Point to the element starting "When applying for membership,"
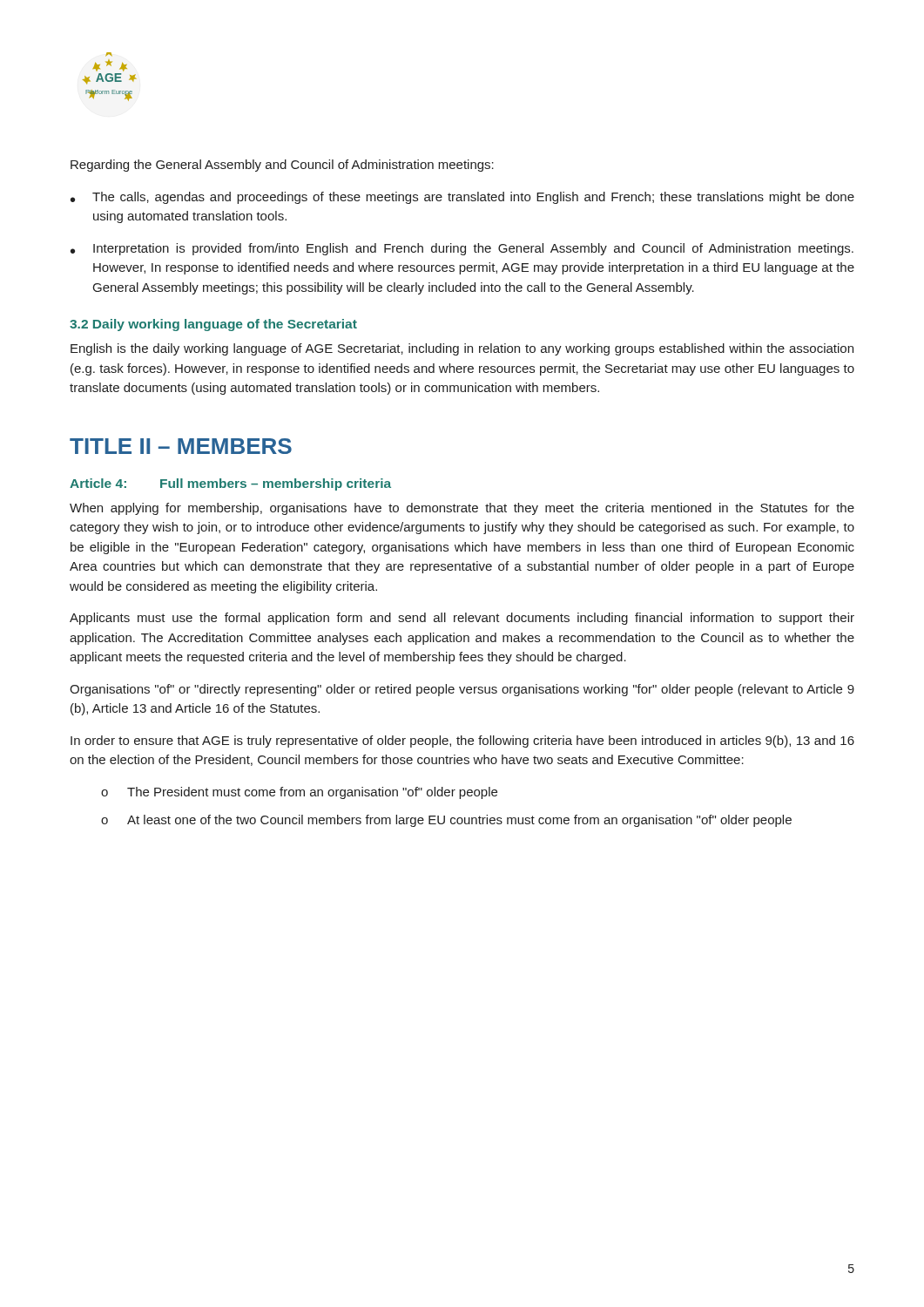This screenshot has width=924, height=1307. 462,546
